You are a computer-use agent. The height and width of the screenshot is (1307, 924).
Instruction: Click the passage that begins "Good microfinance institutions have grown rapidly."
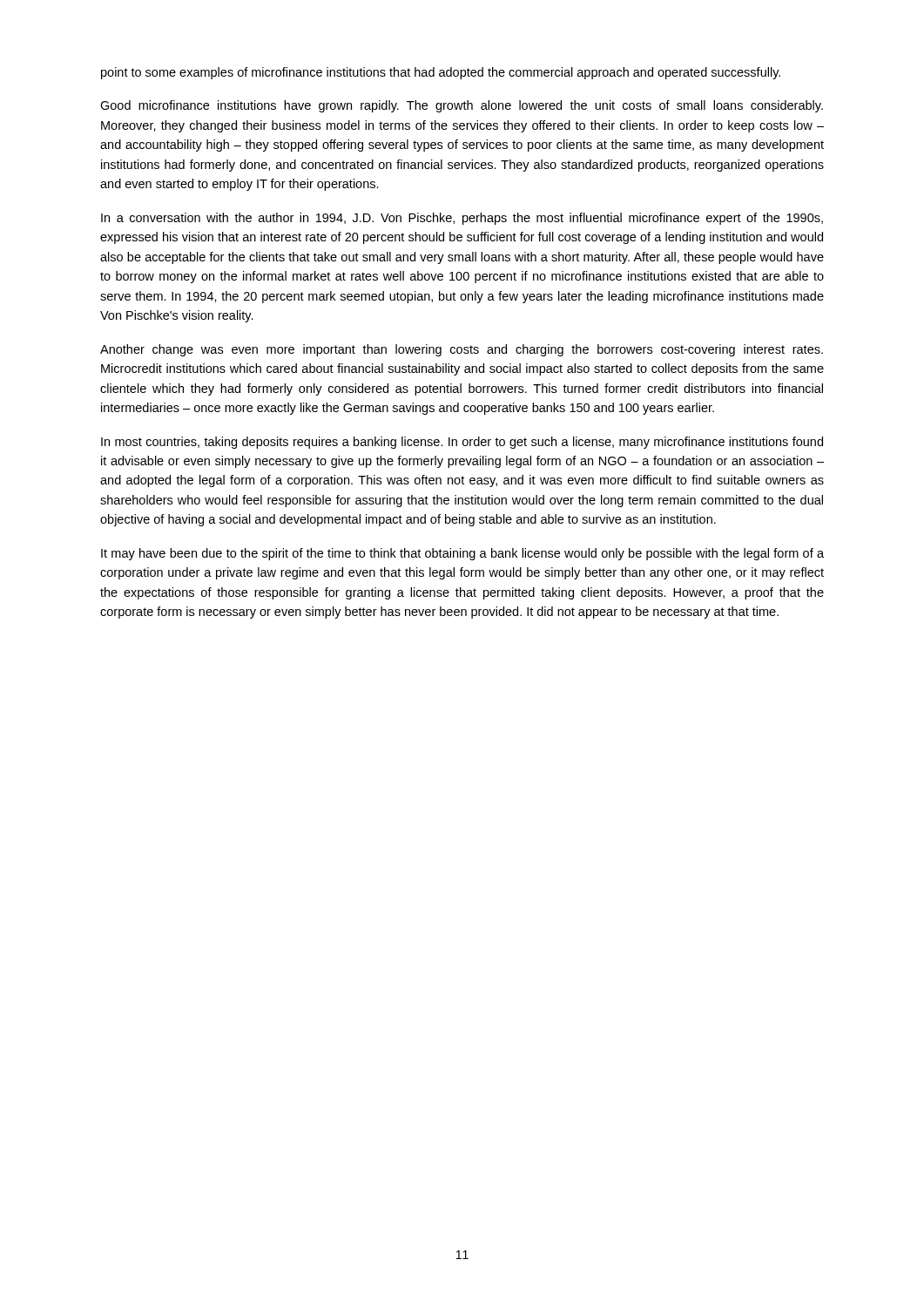pyautogui.click(x=462, y=145)
